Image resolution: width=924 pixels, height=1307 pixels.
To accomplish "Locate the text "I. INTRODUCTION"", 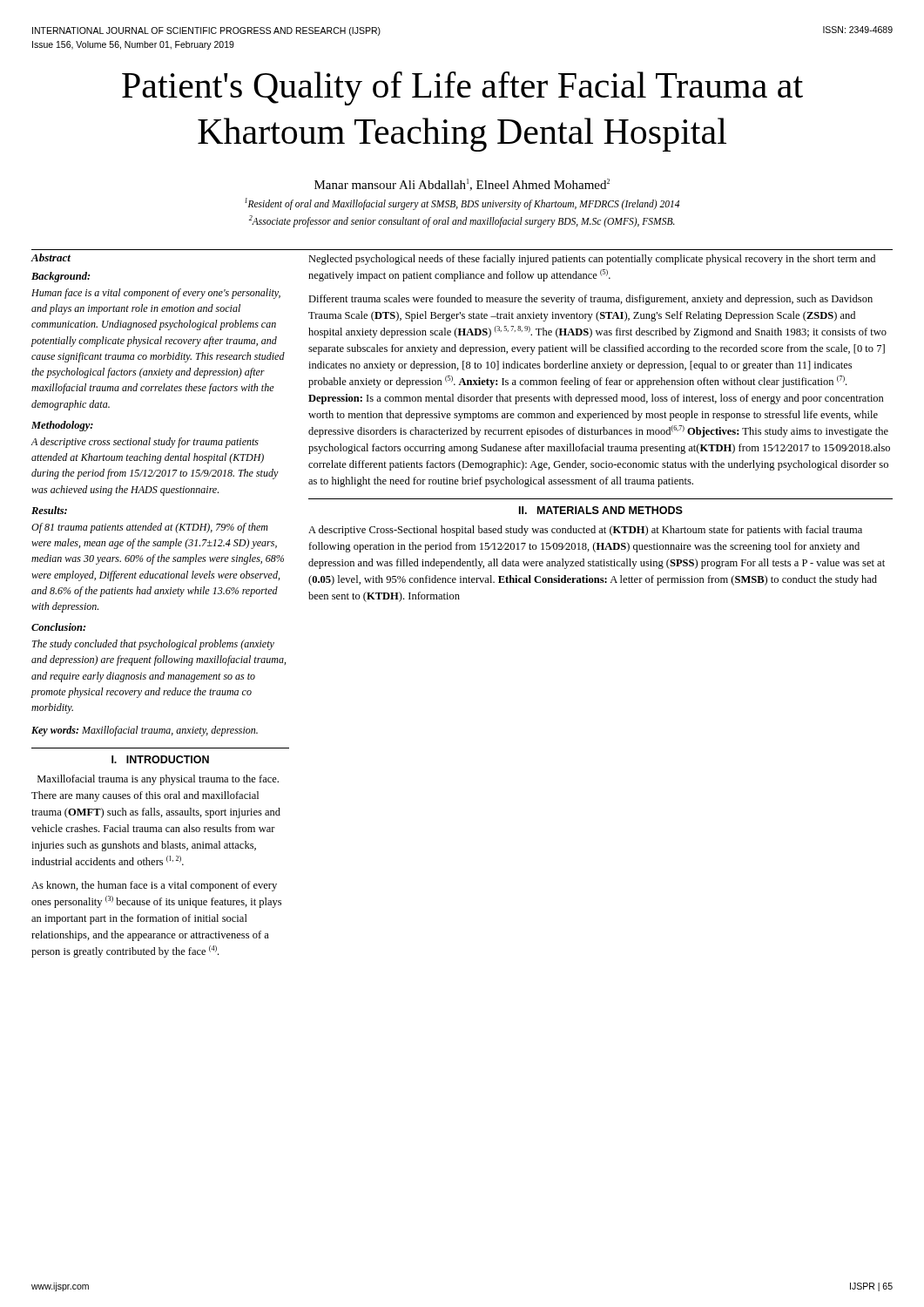I will [x=160, y=759].
